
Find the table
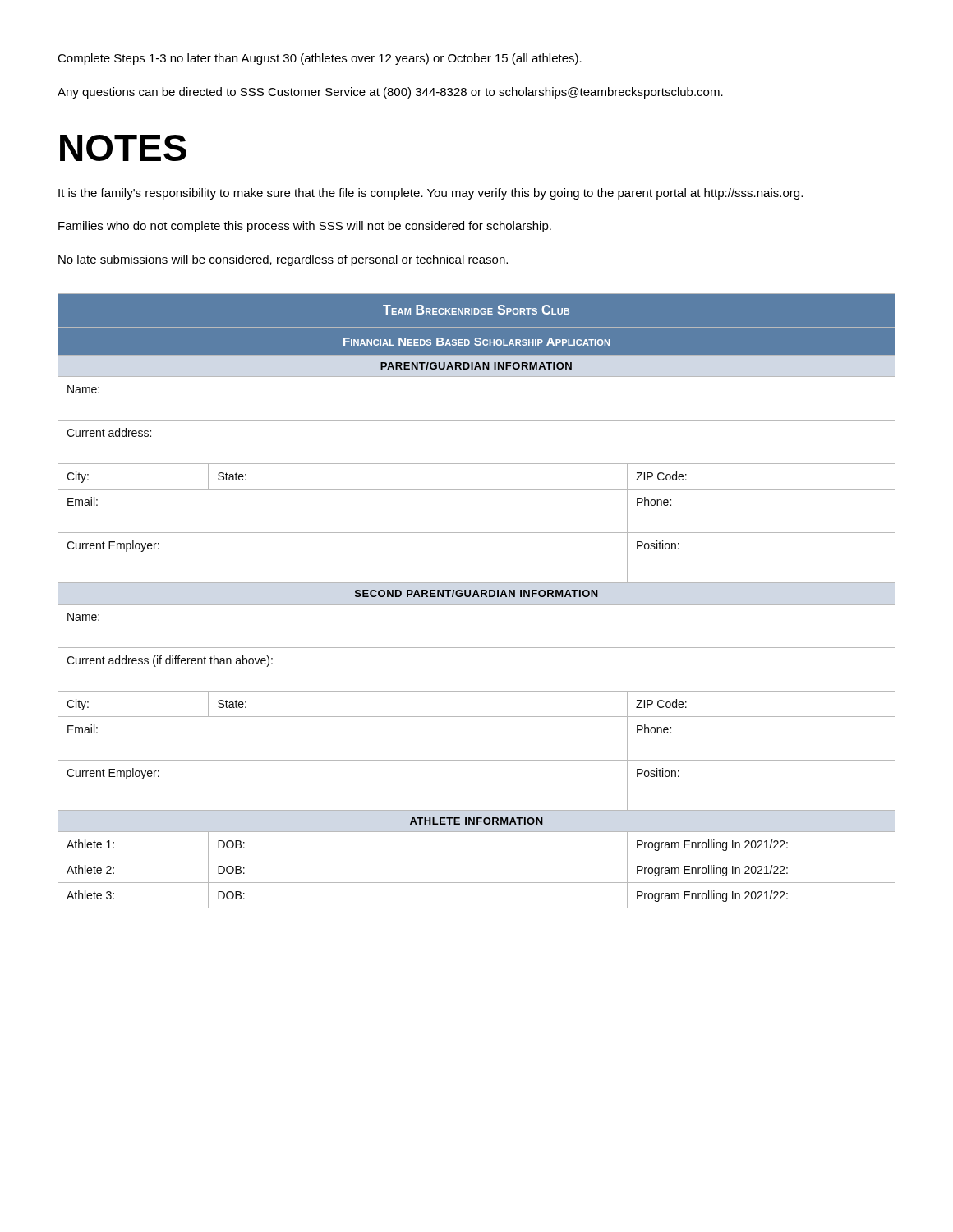point(476,601)
